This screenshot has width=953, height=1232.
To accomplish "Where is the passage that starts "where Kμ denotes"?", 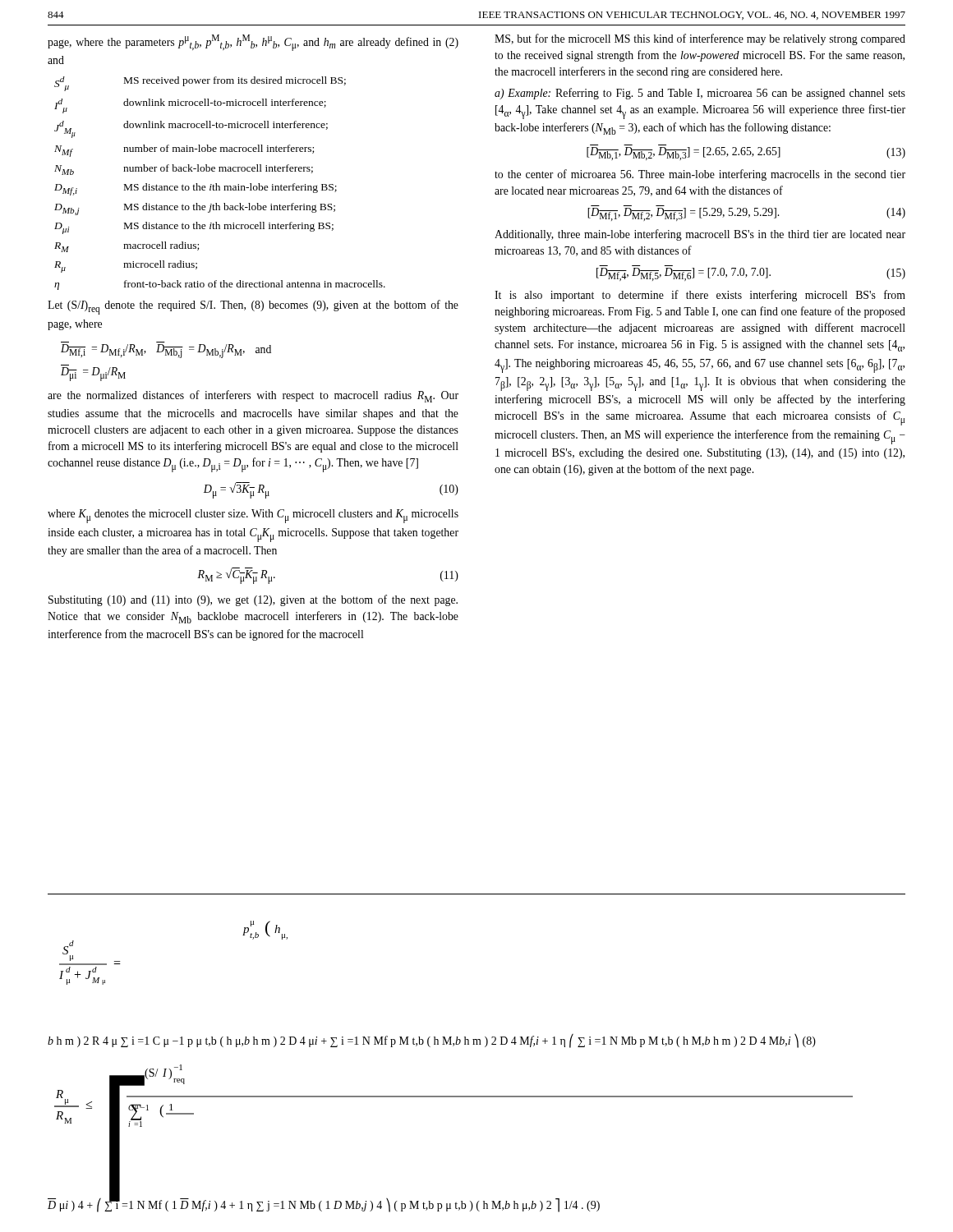I will [x=253, y=532].
